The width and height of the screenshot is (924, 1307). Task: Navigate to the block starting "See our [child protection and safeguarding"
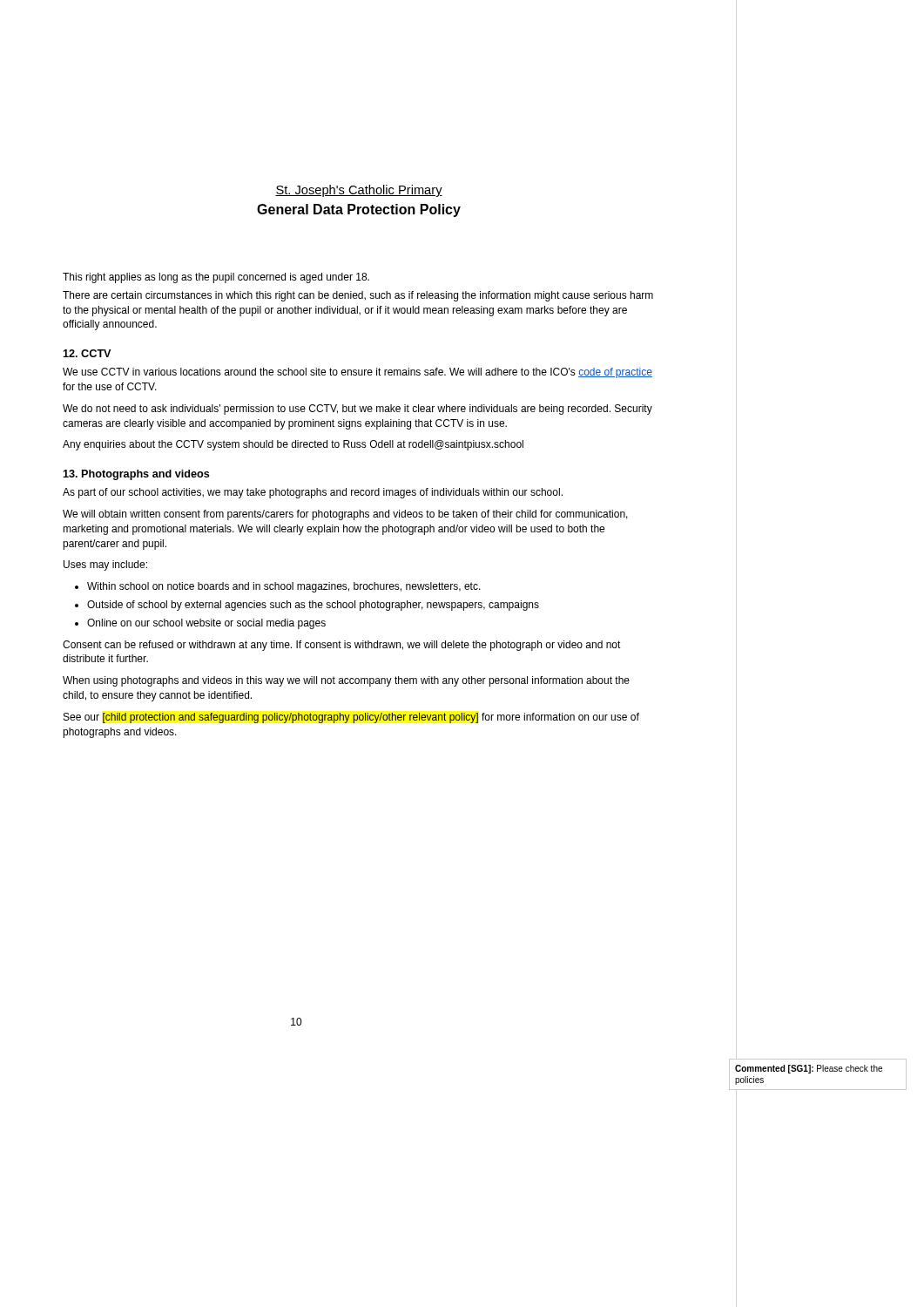tap(351, 724)
